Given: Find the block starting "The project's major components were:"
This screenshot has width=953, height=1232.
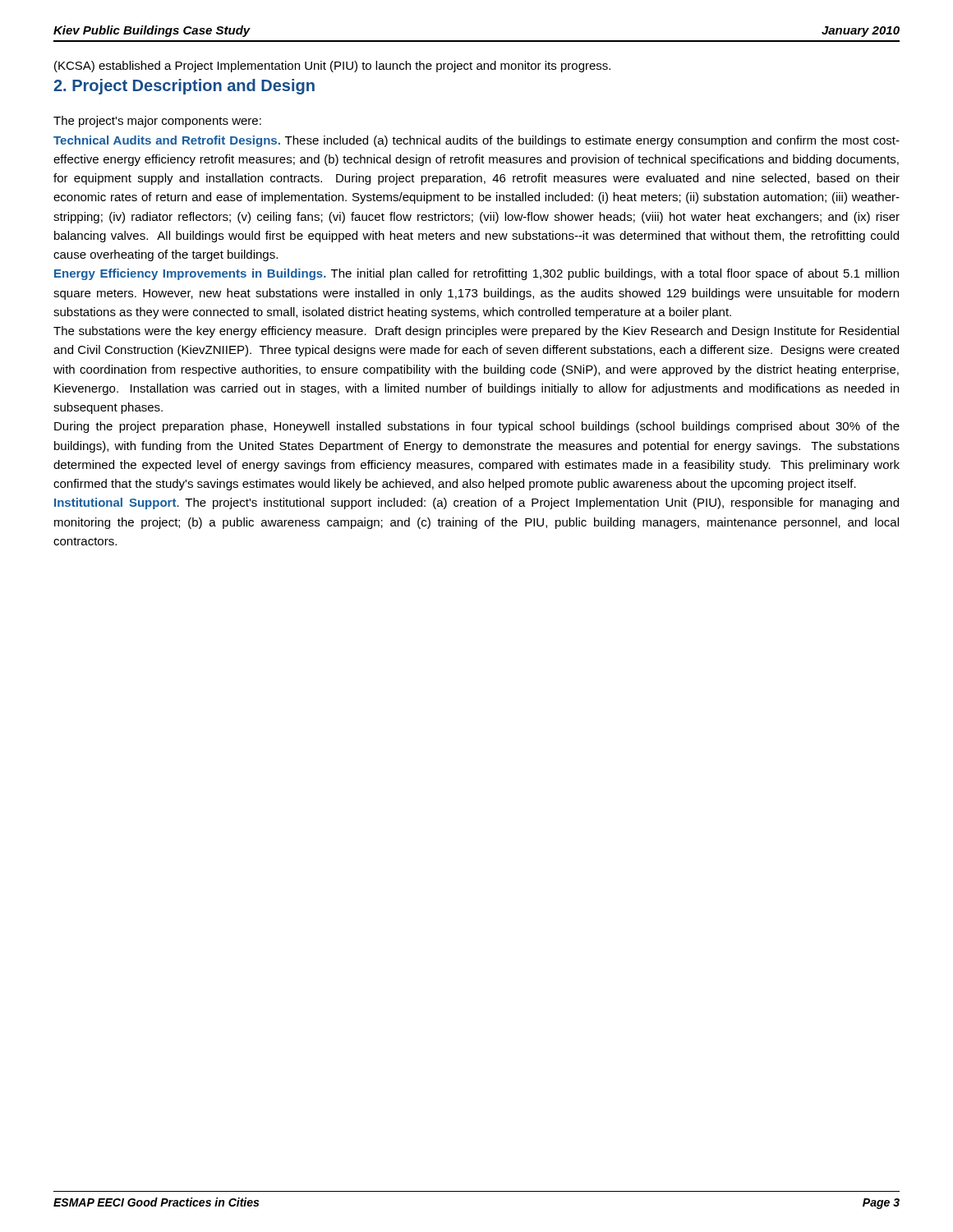Looking at the screenshot, I should coord(157,122).
